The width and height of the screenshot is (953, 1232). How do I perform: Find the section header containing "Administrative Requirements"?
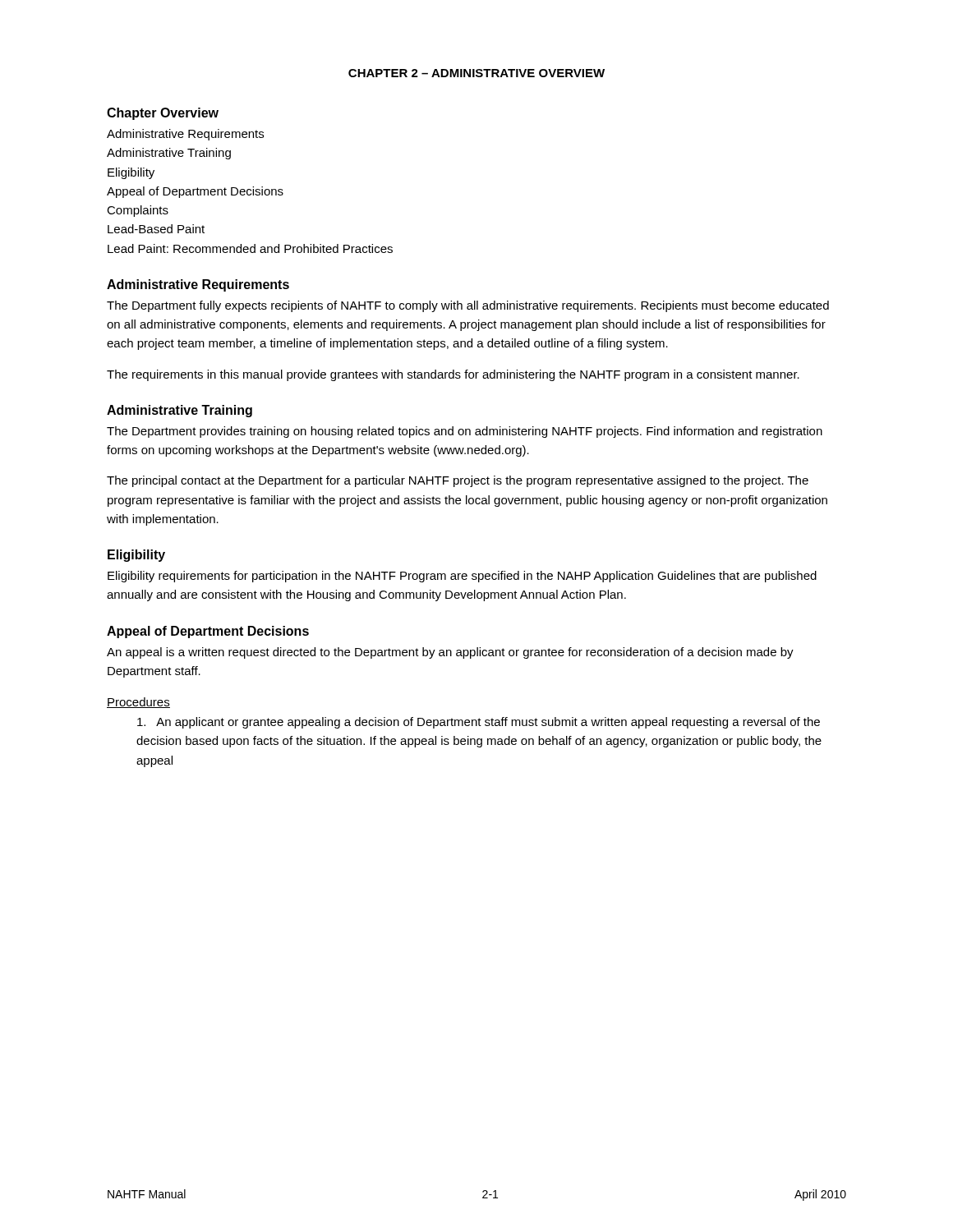pos(198,284)
